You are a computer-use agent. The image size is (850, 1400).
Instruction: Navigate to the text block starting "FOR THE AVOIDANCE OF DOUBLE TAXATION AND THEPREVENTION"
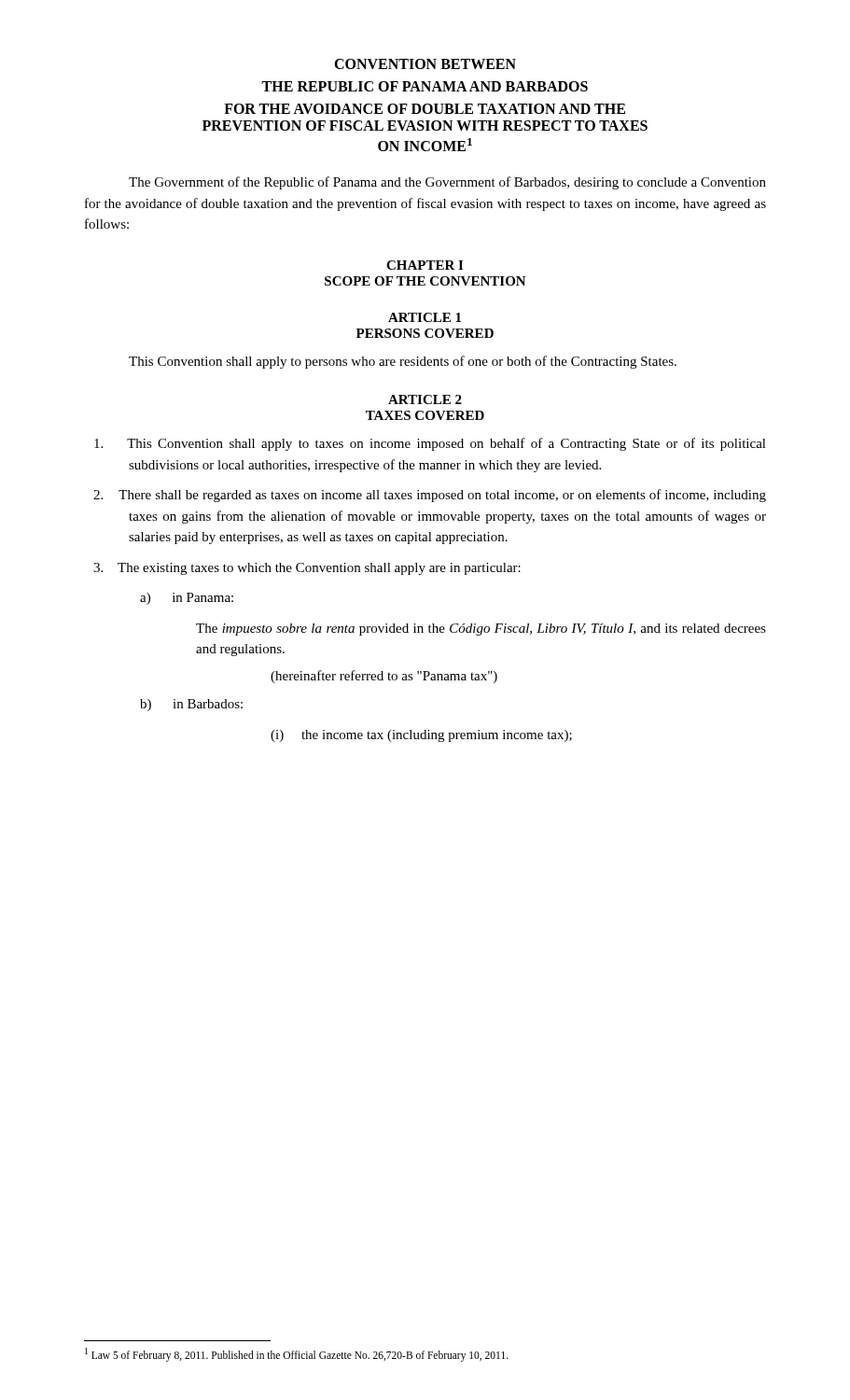coord(425,128)
